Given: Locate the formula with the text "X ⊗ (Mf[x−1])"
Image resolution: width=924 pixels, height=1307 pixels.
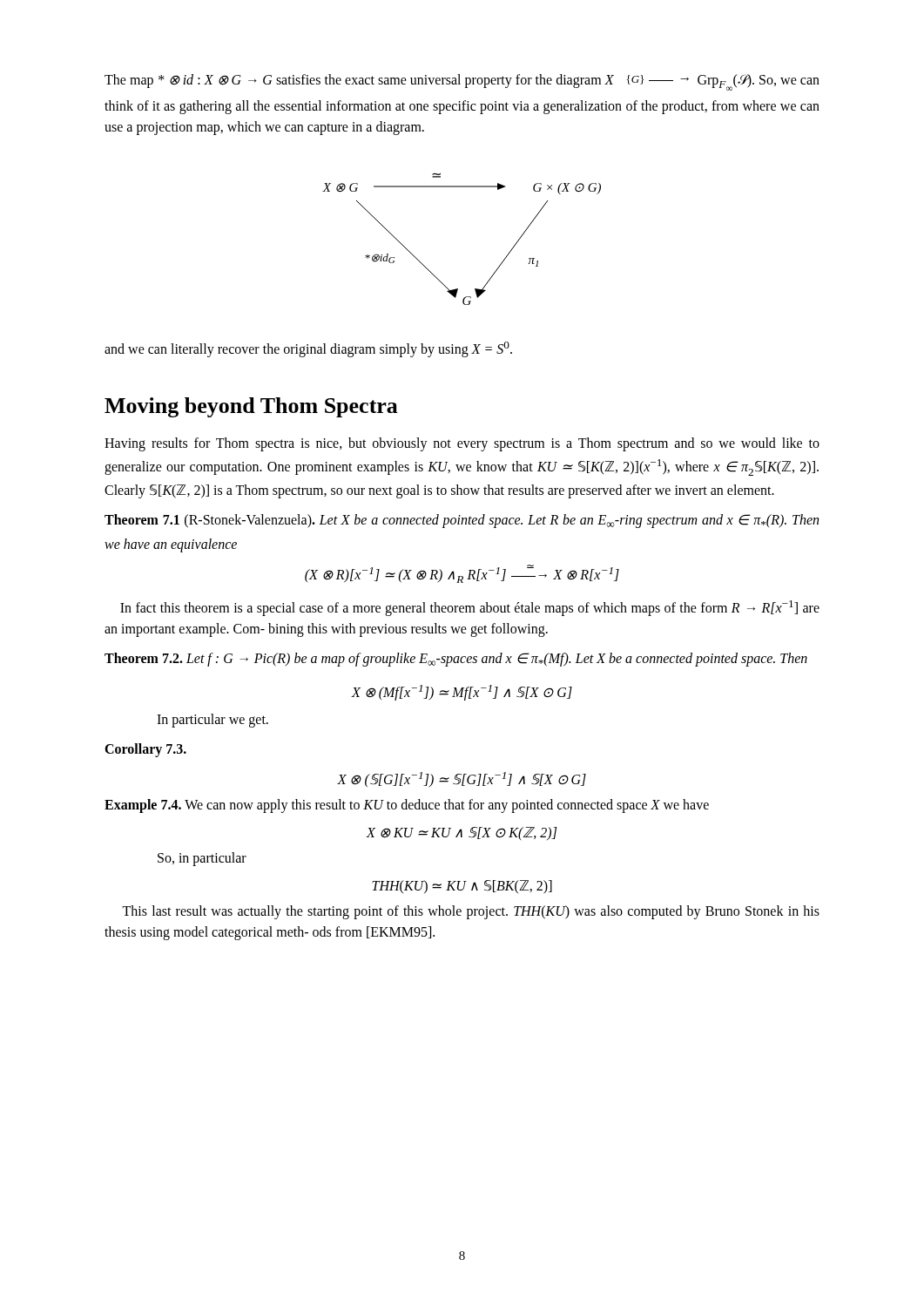Looking at the screenshot, I should (462, 690).
